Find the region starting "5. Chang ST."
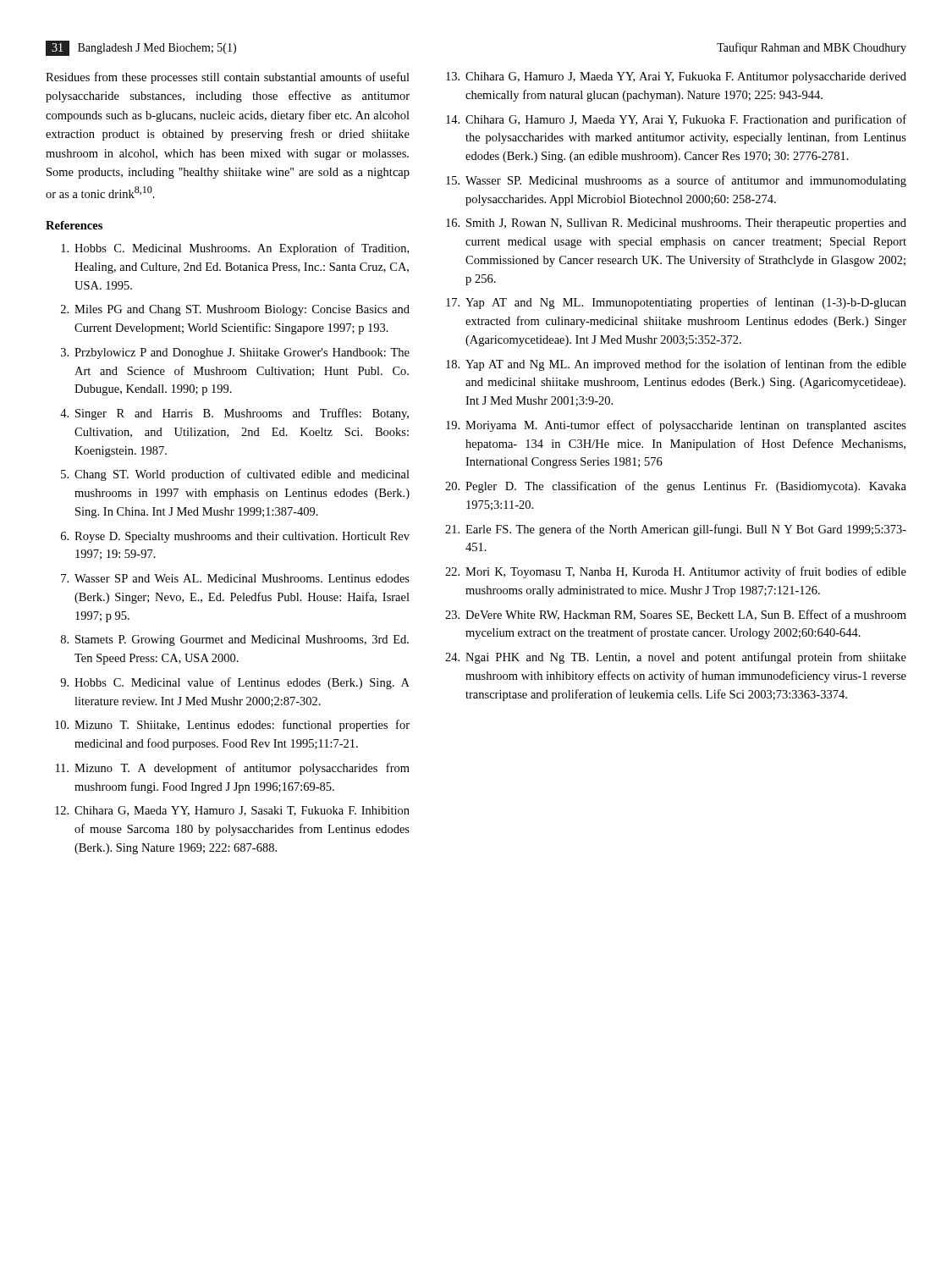Viewport: 952px width, 1270px height. pos(228,494)
